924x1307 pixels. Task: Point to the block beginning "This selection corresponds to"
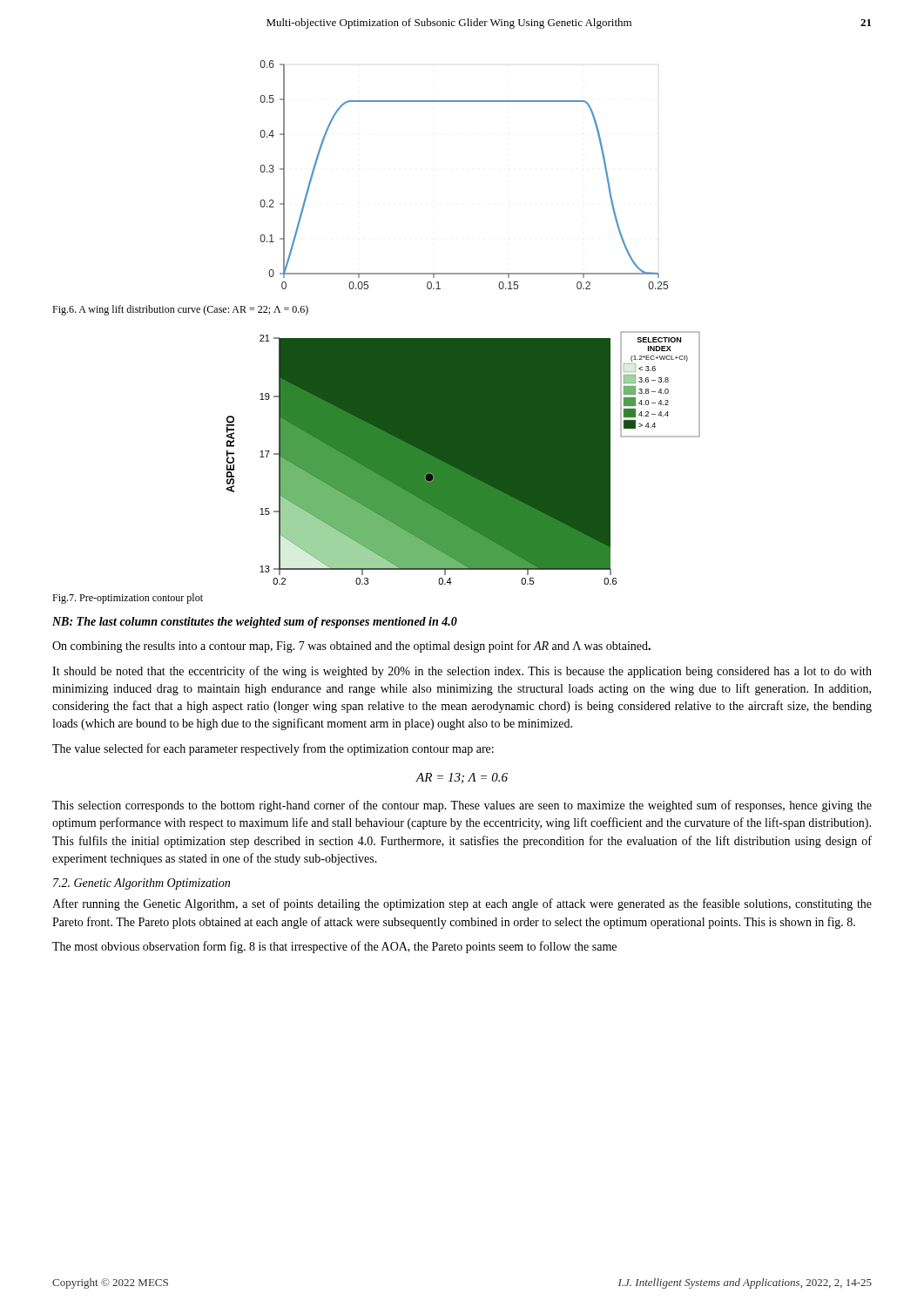pos(462,832)
